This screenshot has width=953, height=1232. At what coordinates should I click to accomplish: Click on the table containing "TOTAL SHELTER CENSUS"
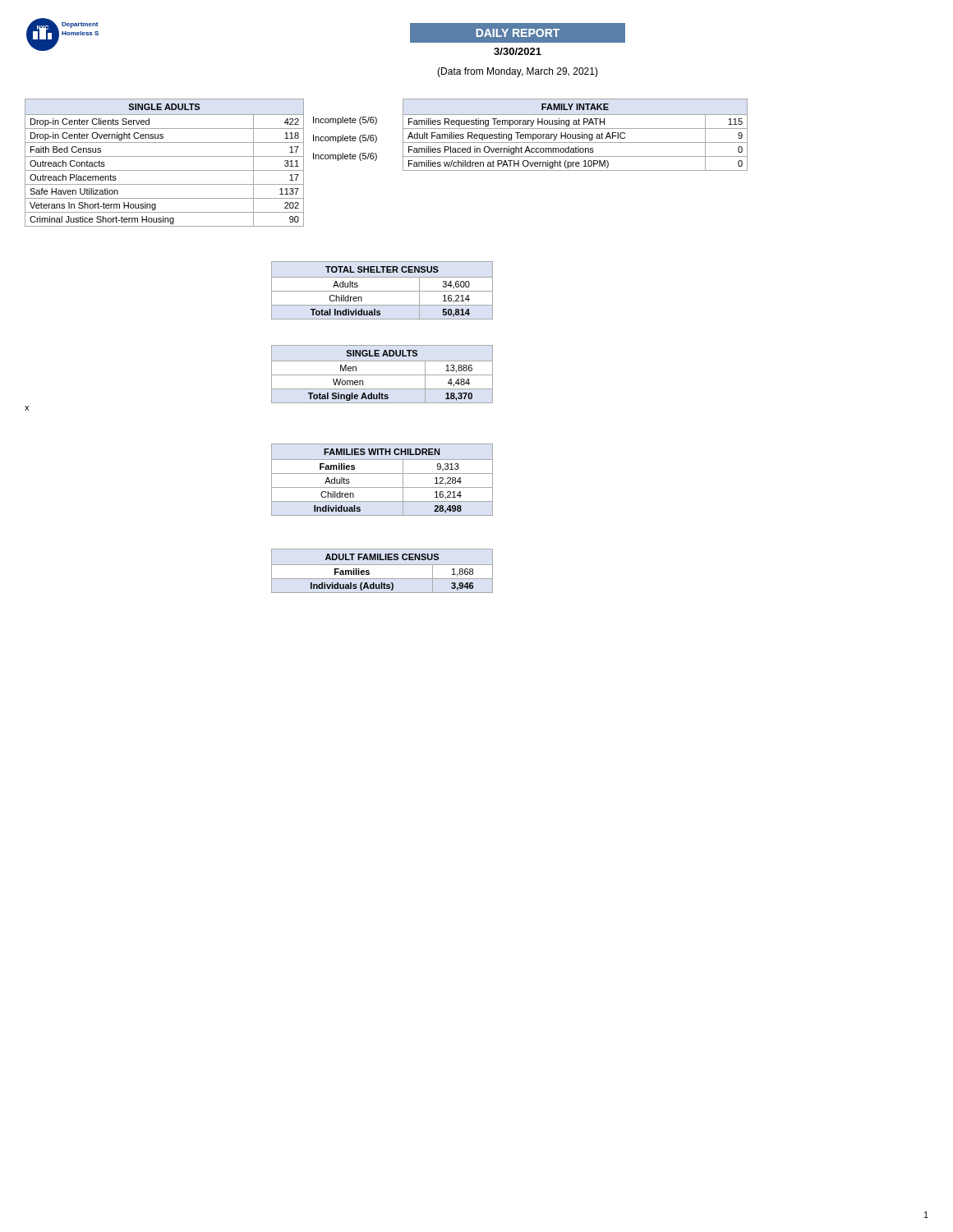point(382,290)
